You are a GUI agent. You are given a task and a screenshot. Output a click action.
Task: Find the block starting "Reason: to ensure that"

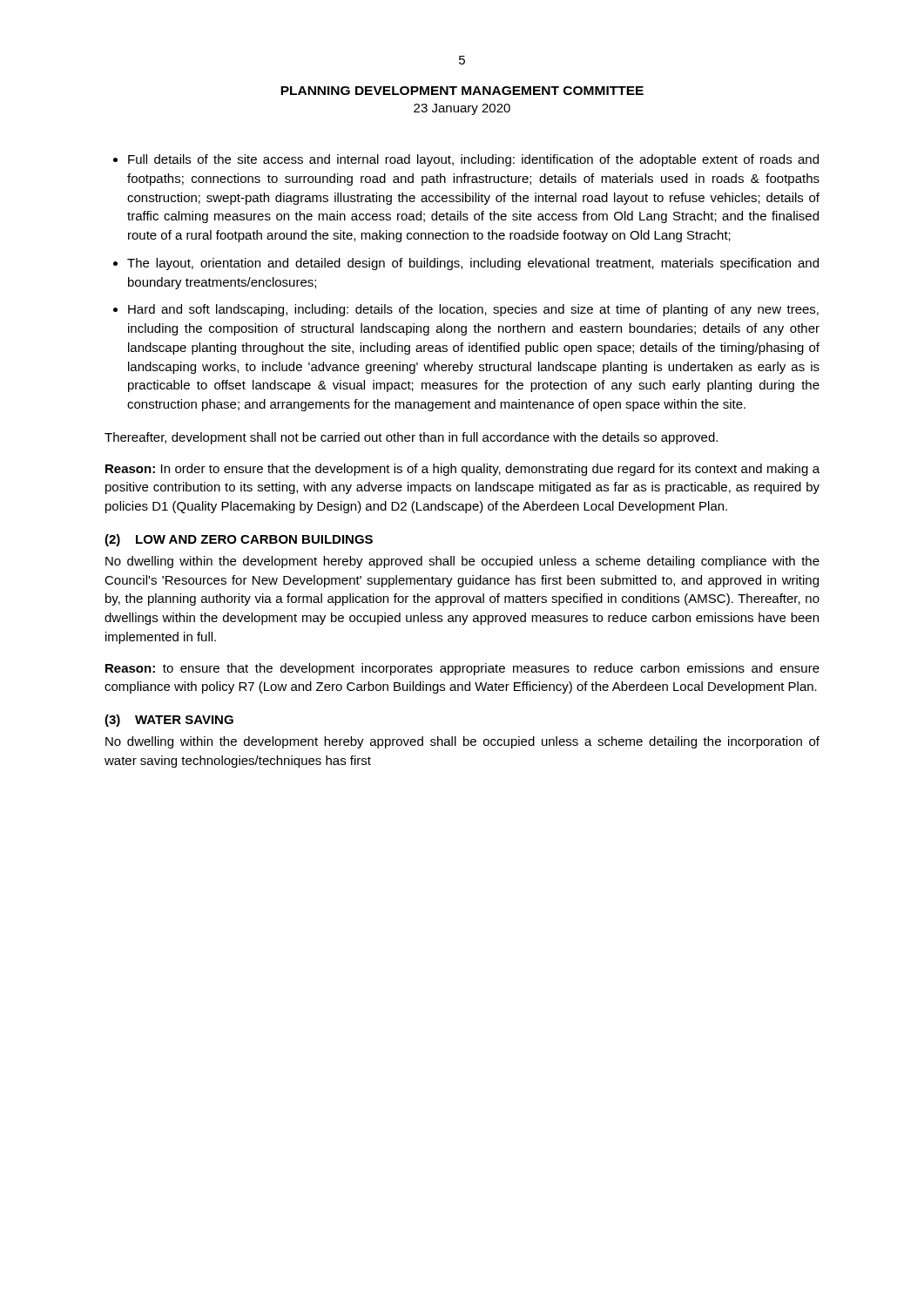[462, 677]
